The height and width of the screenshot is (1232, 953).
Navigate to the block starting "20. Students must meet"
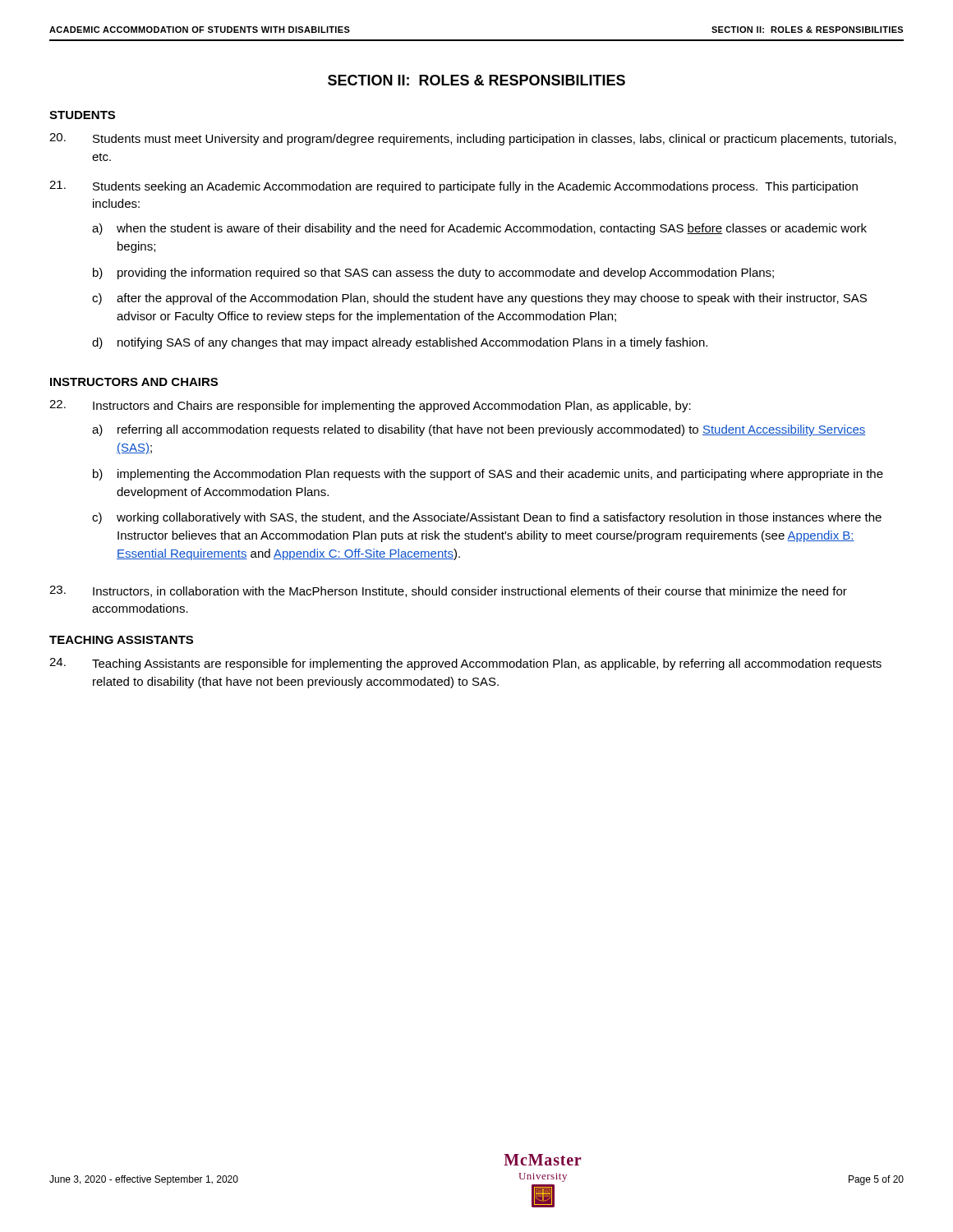(x=476, y=148)
